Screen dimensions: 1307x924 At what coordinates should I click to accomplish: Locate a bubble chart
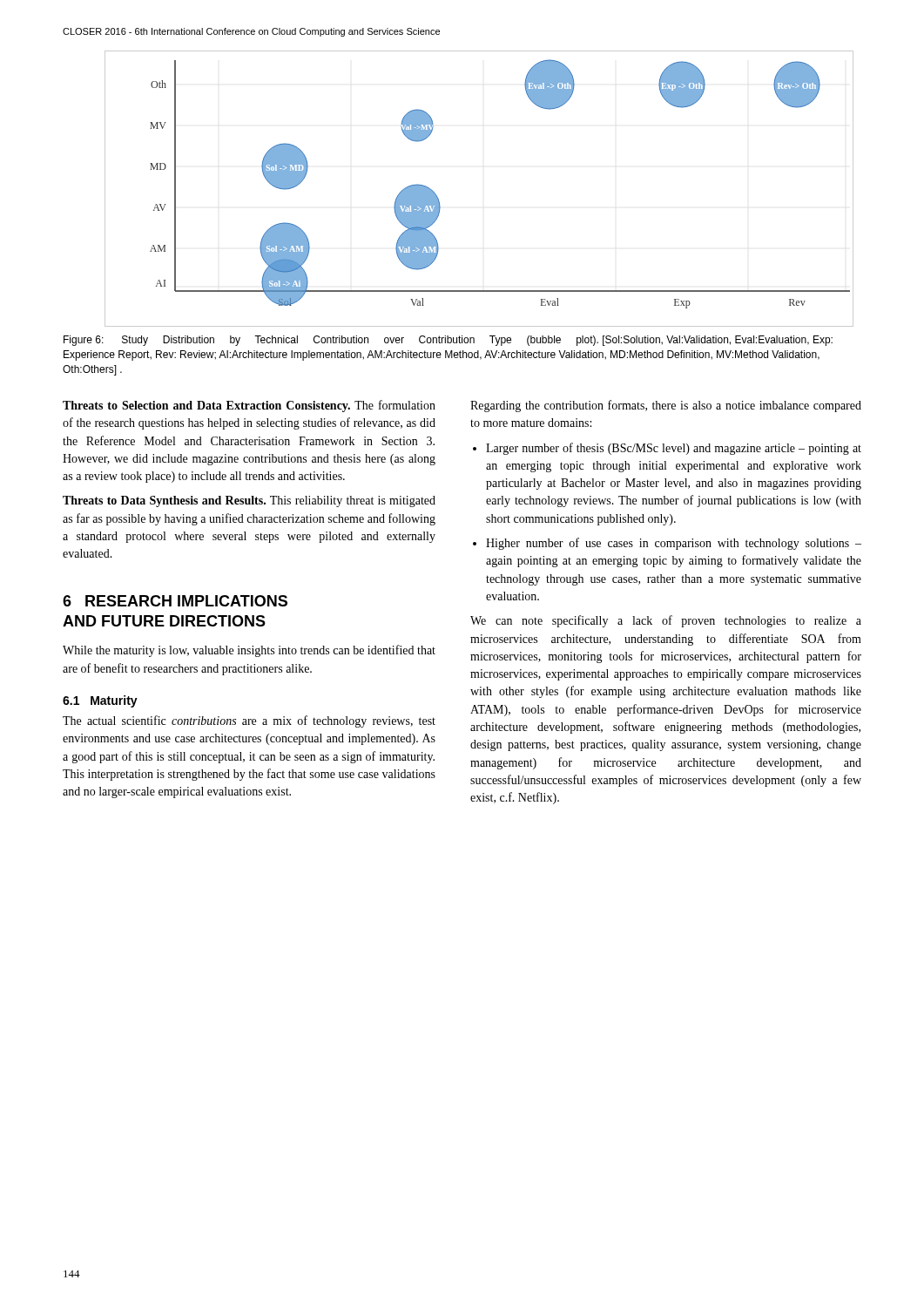483,190
